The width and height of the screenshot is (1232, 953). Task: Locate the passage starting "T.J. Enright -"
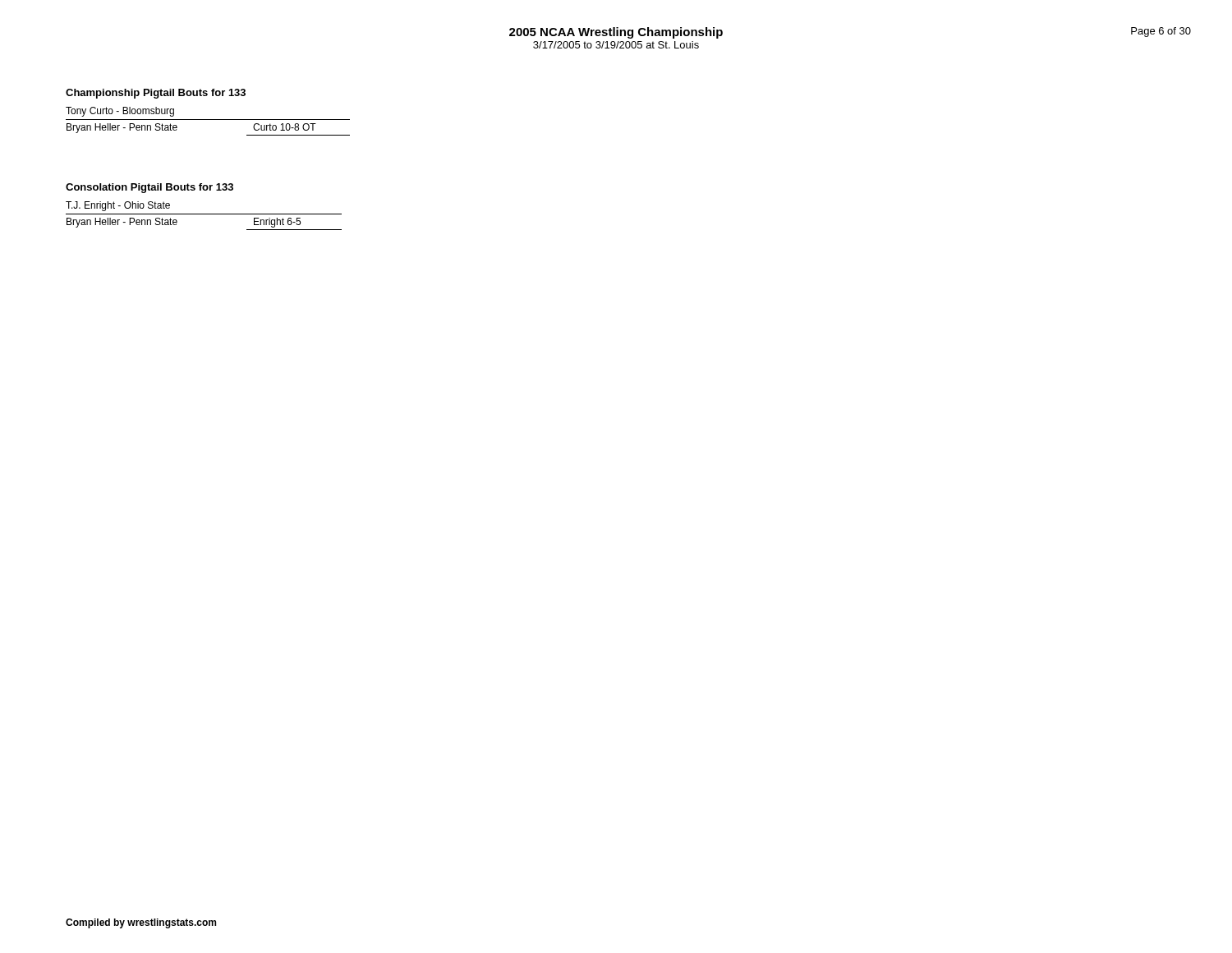(118, 205)
